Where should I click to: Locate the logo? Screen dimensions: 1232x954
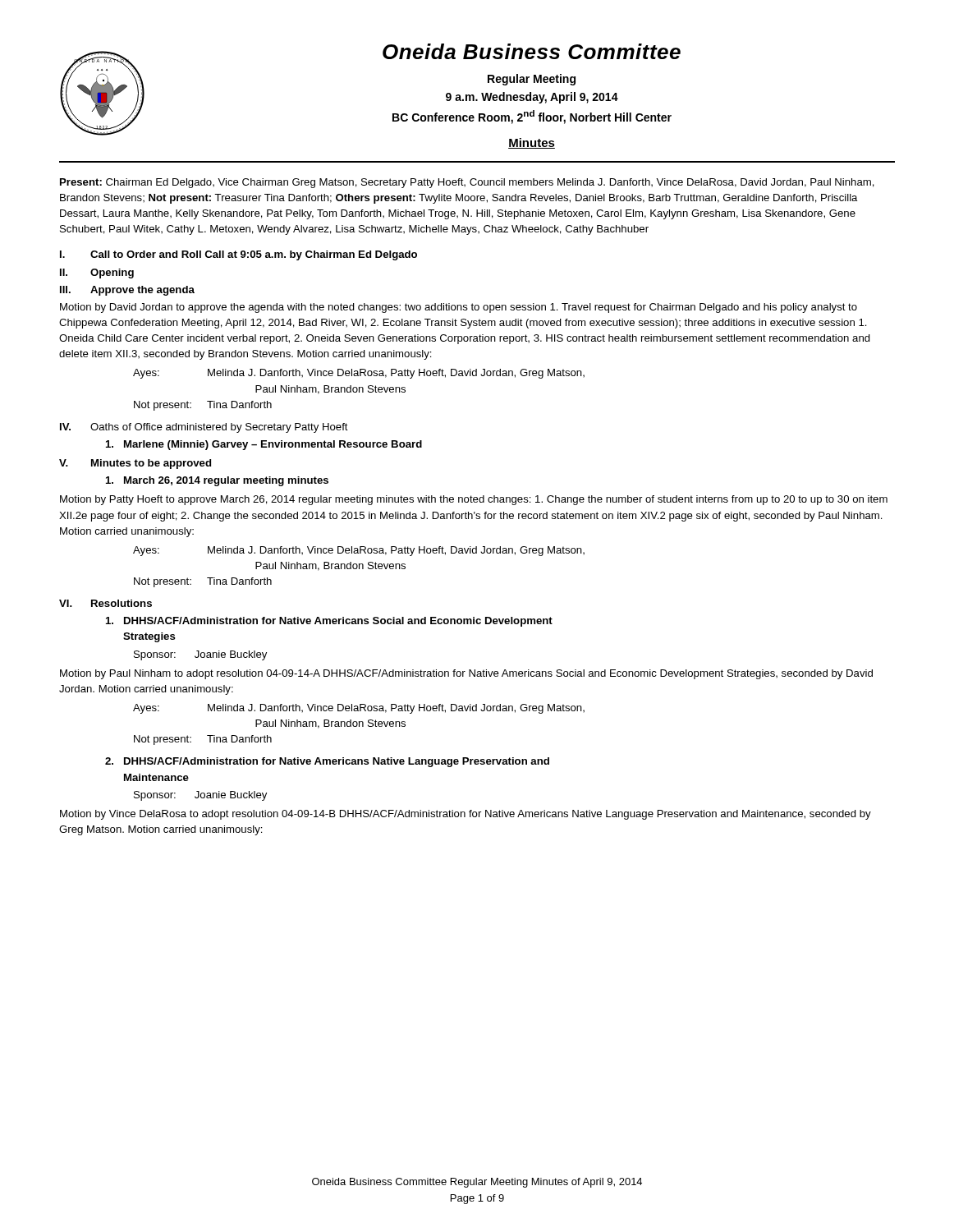pyautogui.click(x=106, y=94)
